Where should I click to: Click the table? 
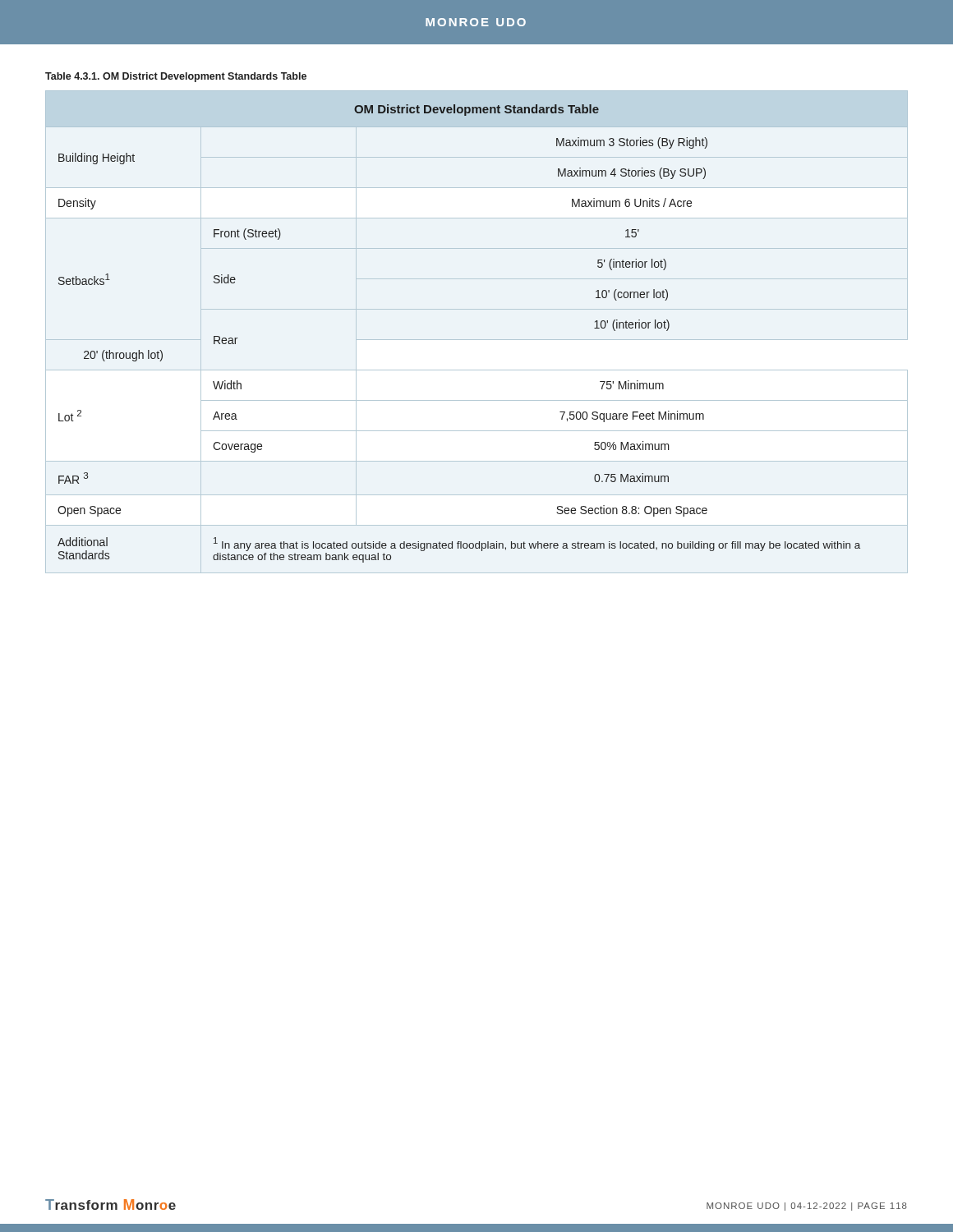click(x=476, y=332)
